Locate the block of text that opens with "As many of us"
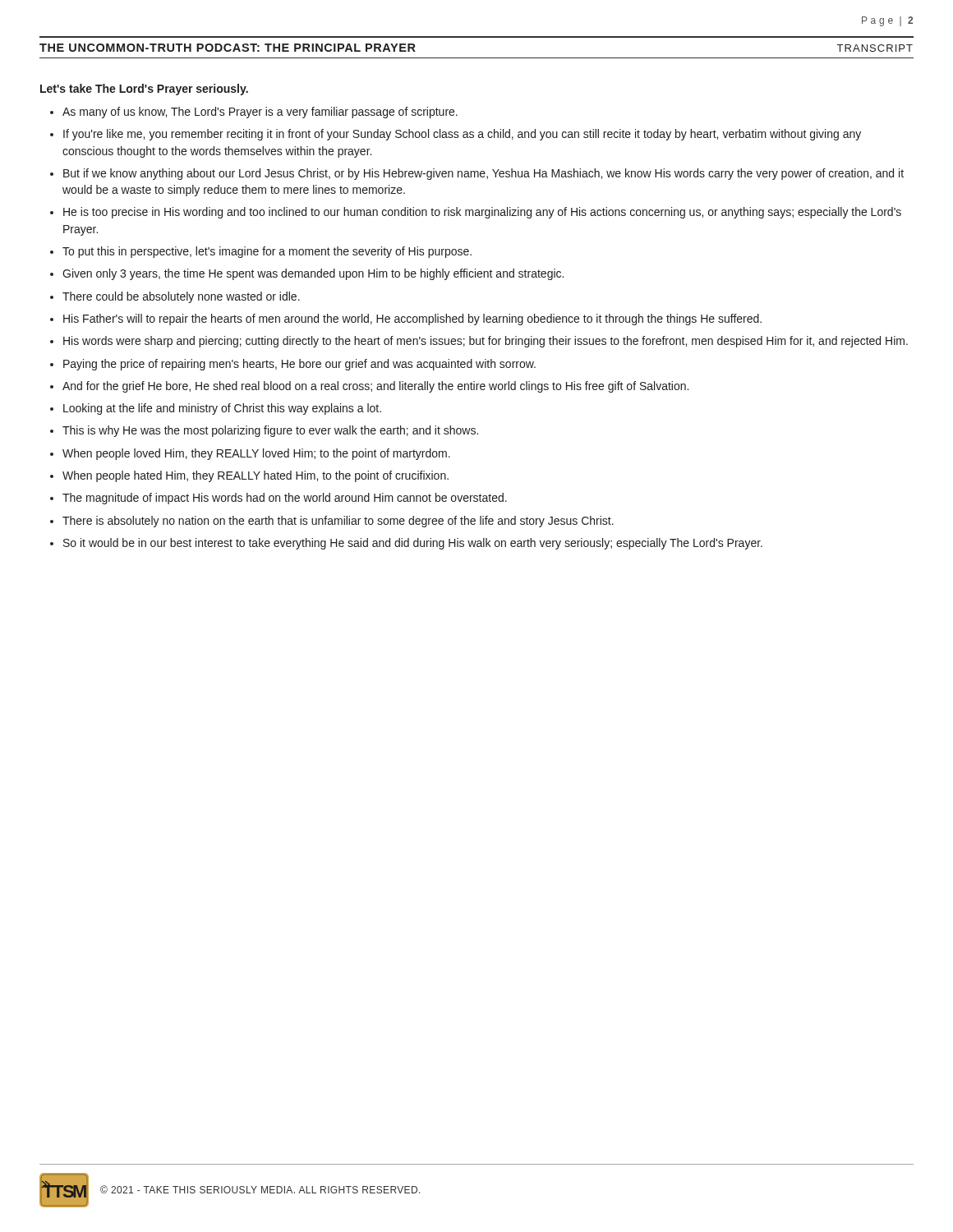Screen dimensions: 1232x953 coord(260,112)
